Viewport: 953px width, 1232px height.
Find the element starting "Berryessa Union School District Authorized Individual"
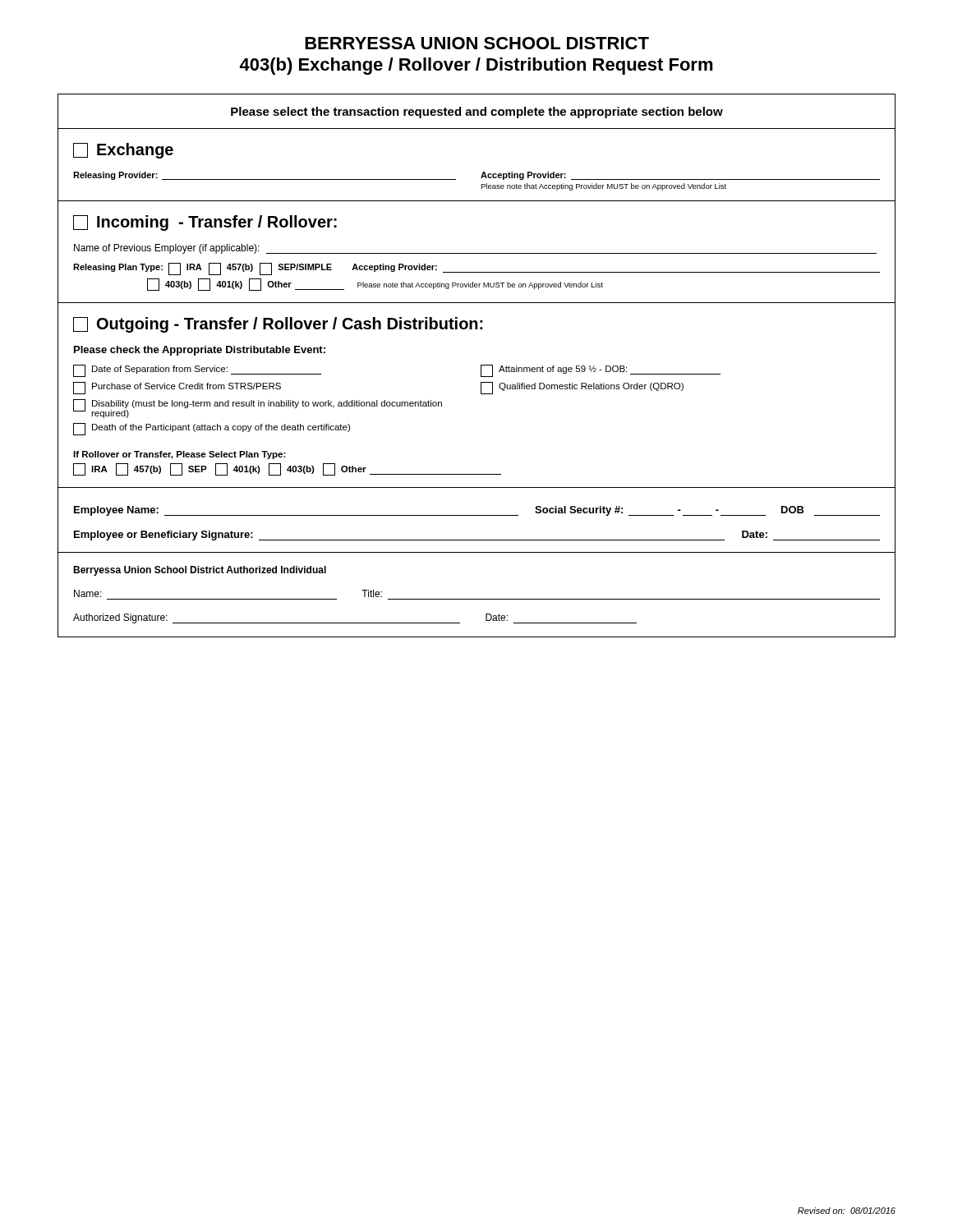coord(200,570)
